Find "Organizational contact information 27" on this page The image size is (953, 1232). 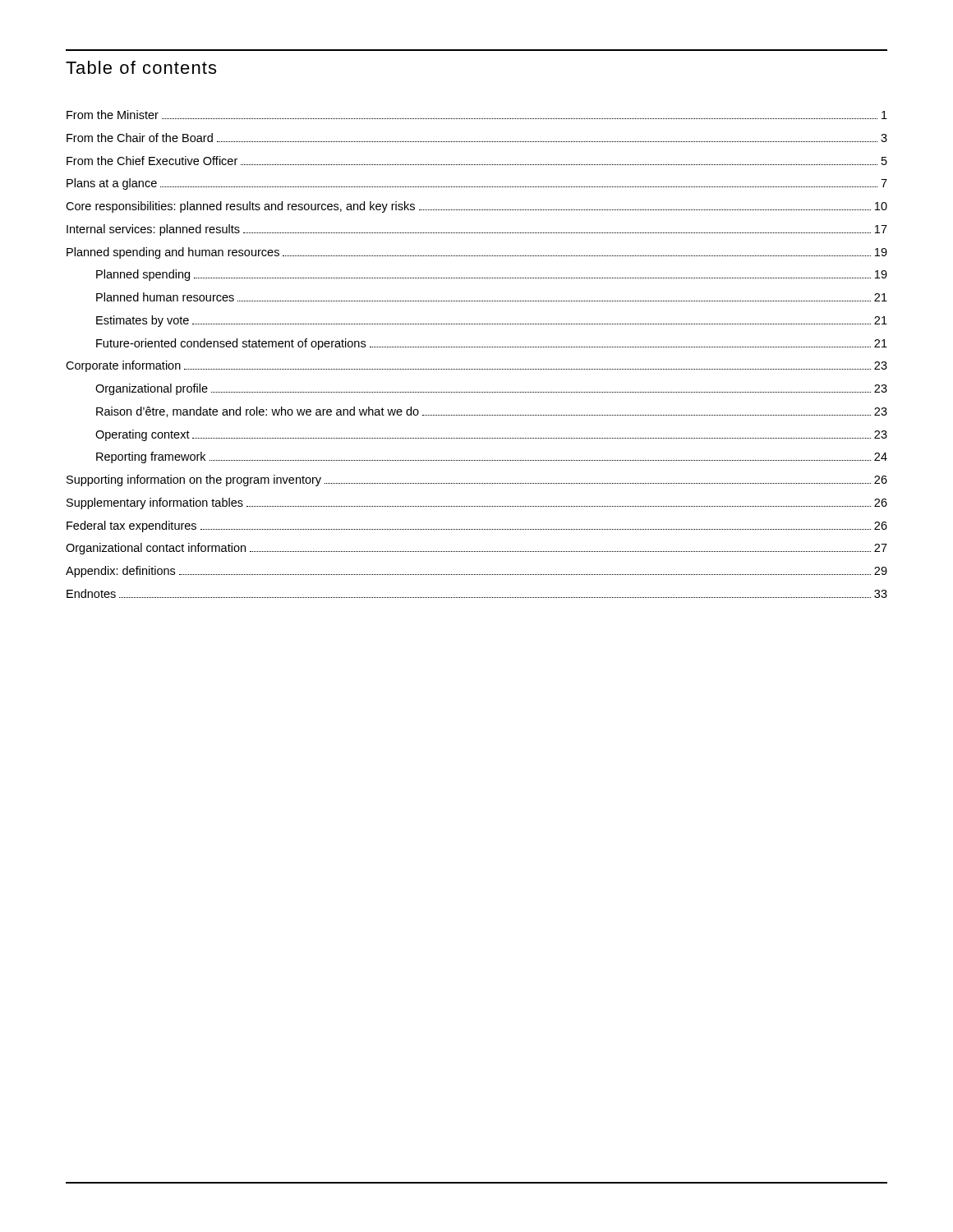(476, 549)
